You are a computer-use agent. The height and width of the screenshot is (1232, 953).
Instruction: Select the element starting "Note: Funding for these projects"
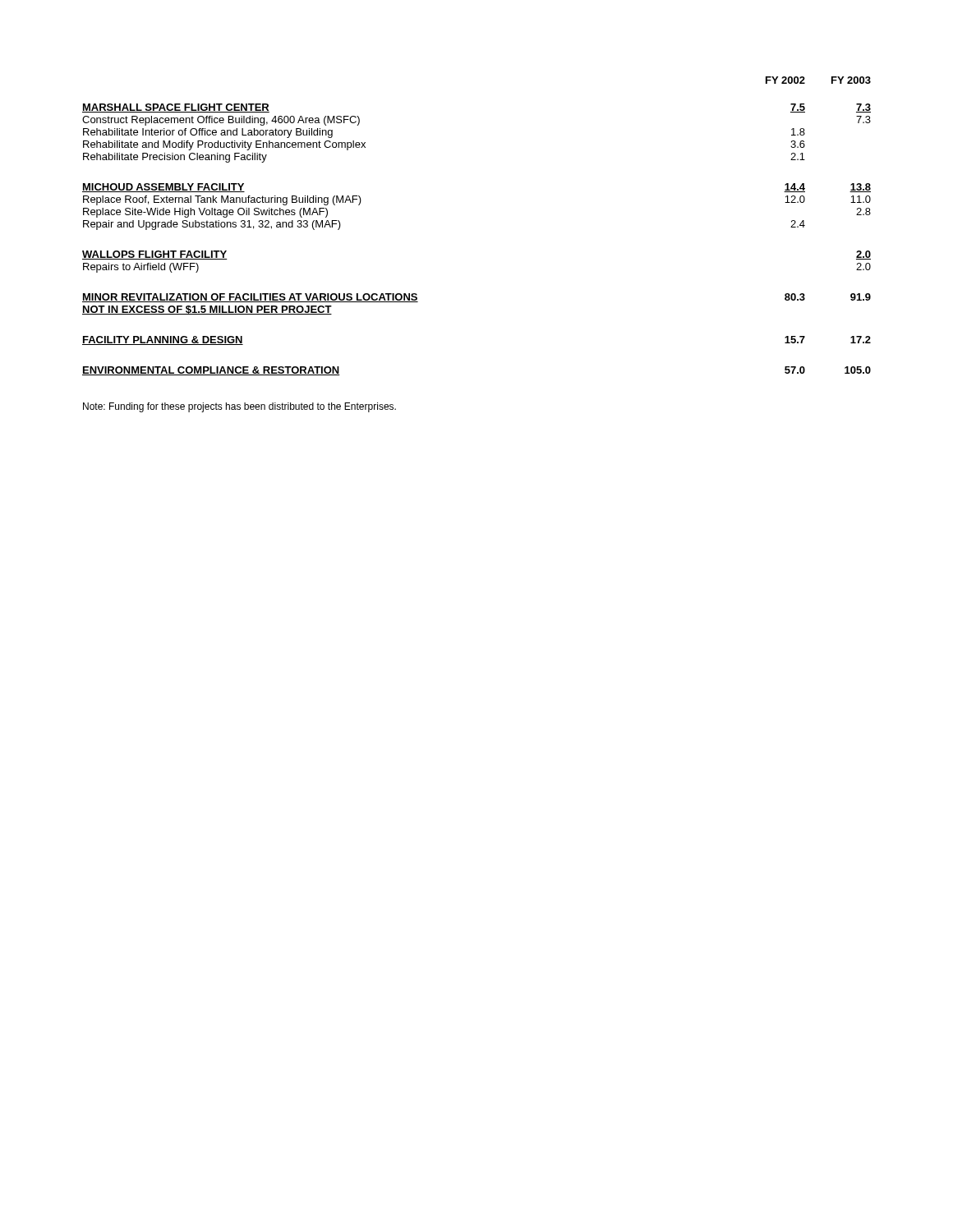pos(239,407)
